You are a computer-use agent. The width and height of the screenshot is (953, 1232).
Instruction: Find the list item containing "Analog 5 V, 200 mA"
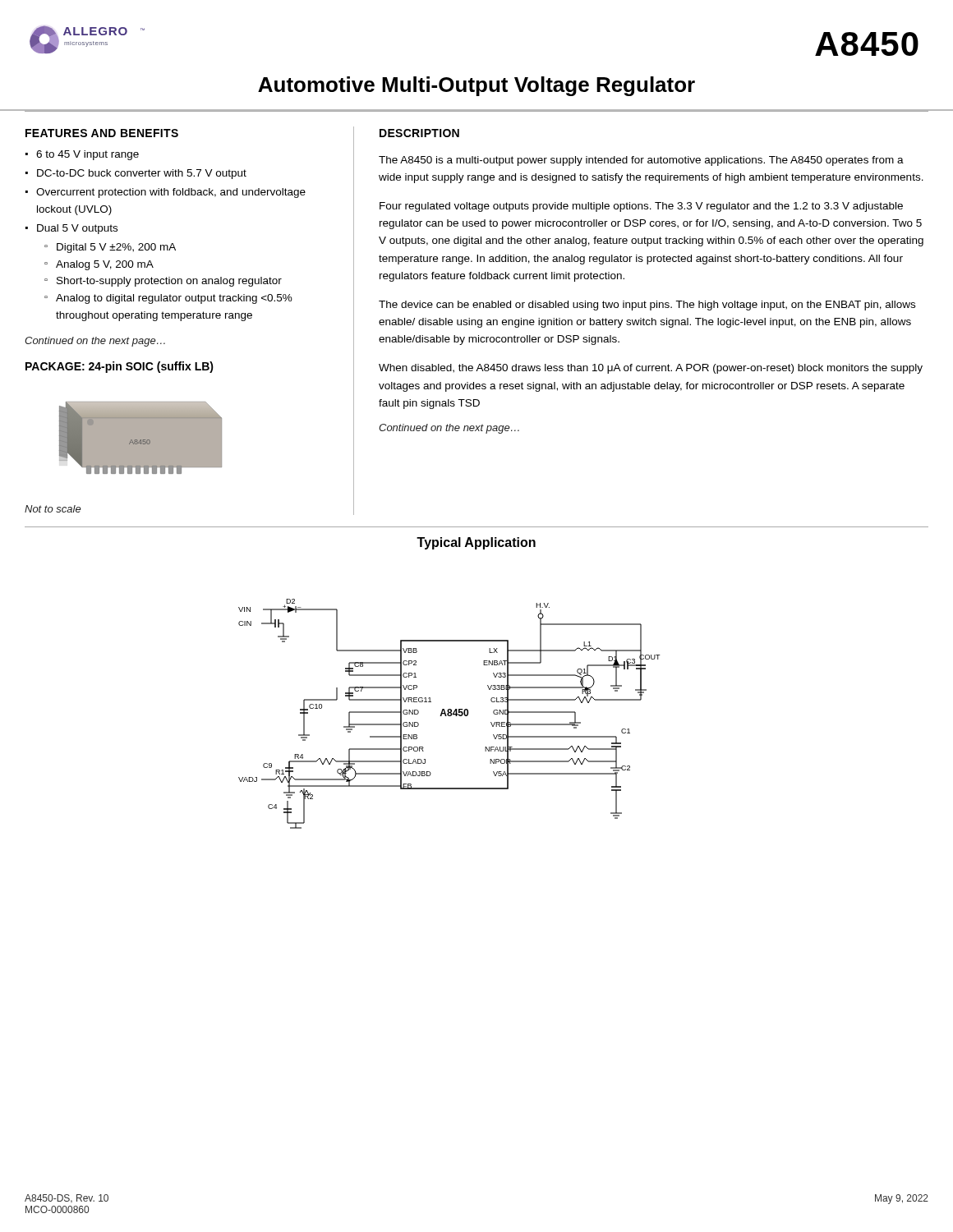point(105,264)
